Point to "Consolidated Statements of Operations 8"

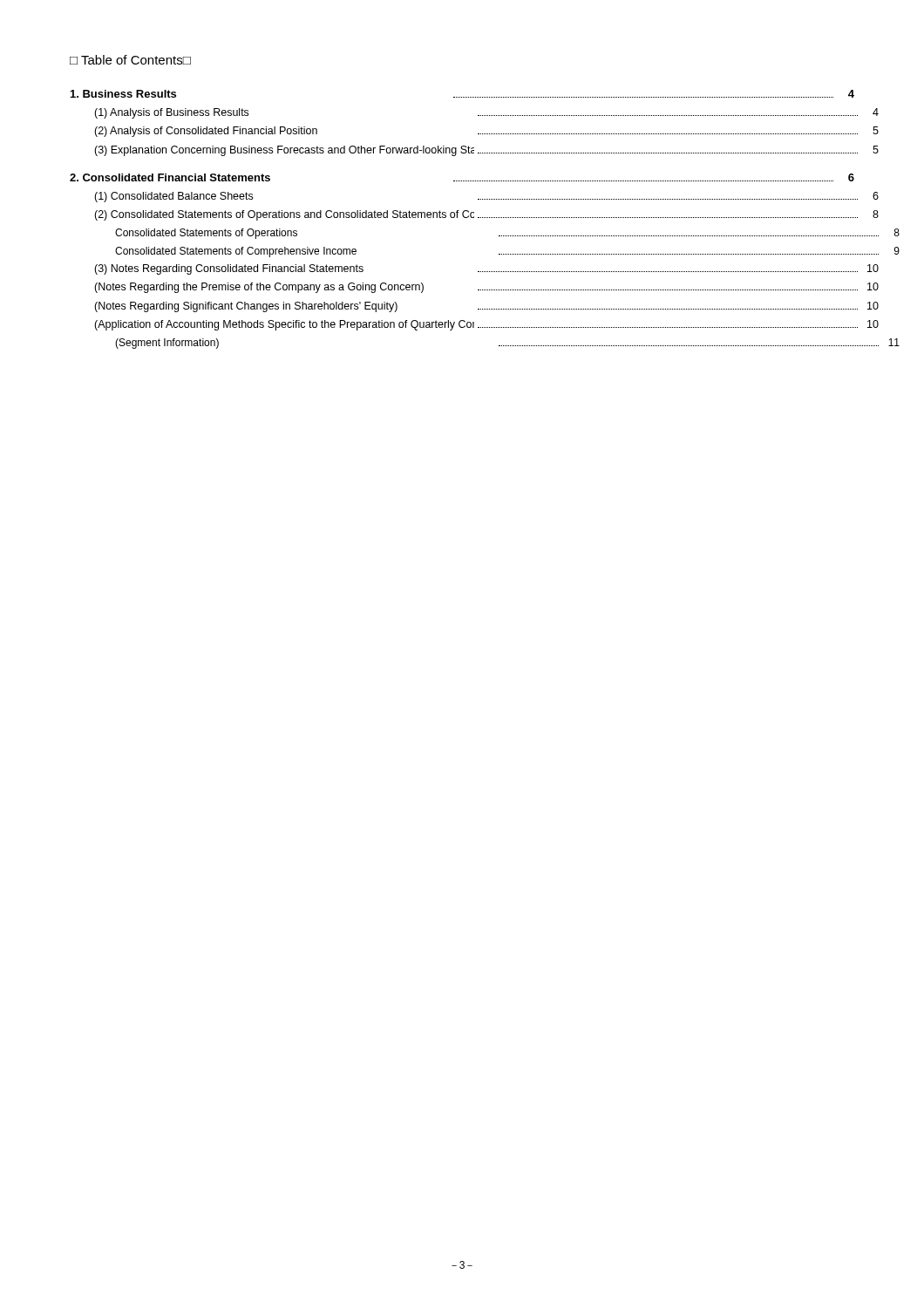(x=208, y=233)
